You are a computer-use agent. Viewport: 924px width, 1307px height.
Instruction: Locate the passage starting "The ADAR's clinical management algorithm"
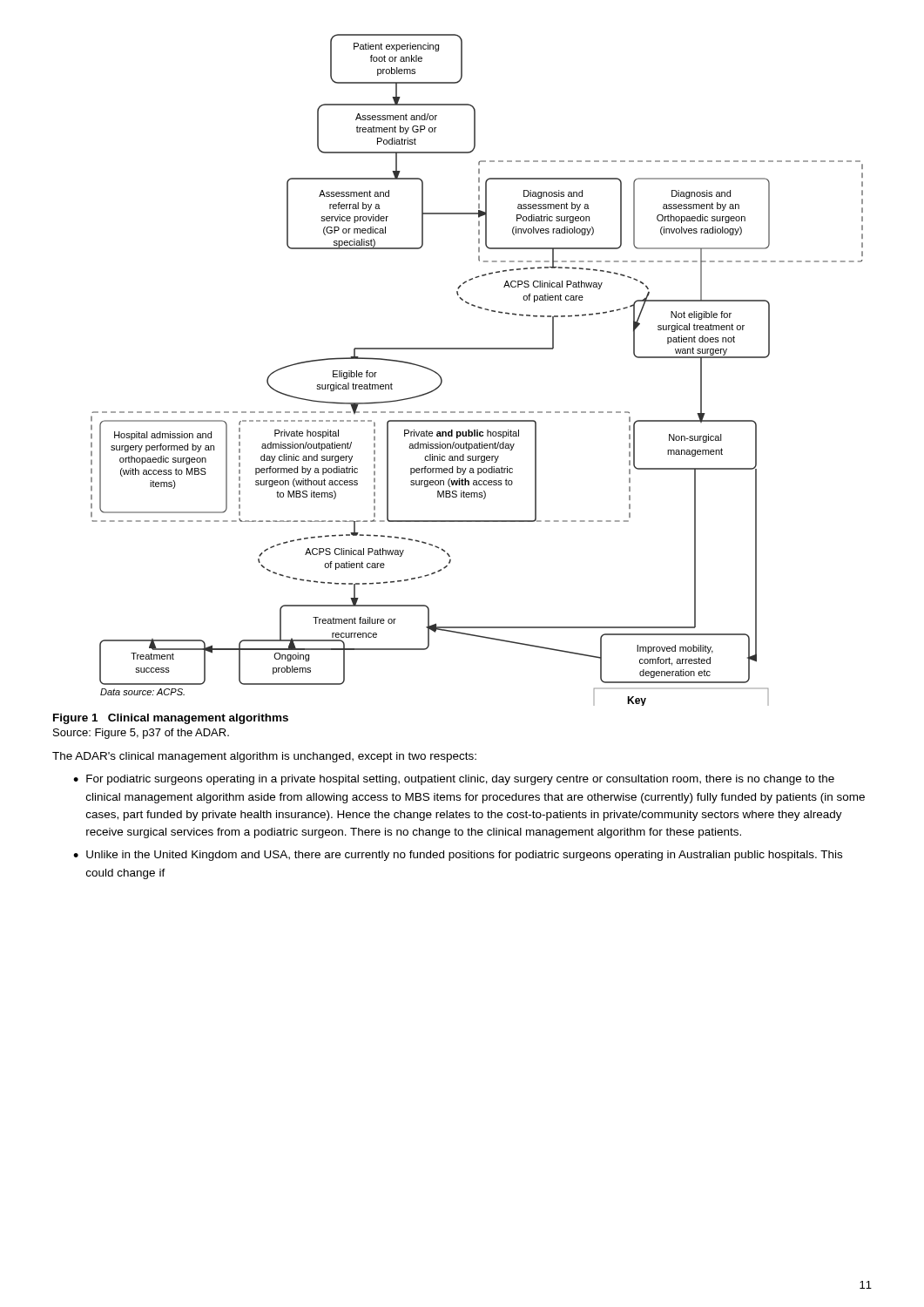click(x=265, y=756)
